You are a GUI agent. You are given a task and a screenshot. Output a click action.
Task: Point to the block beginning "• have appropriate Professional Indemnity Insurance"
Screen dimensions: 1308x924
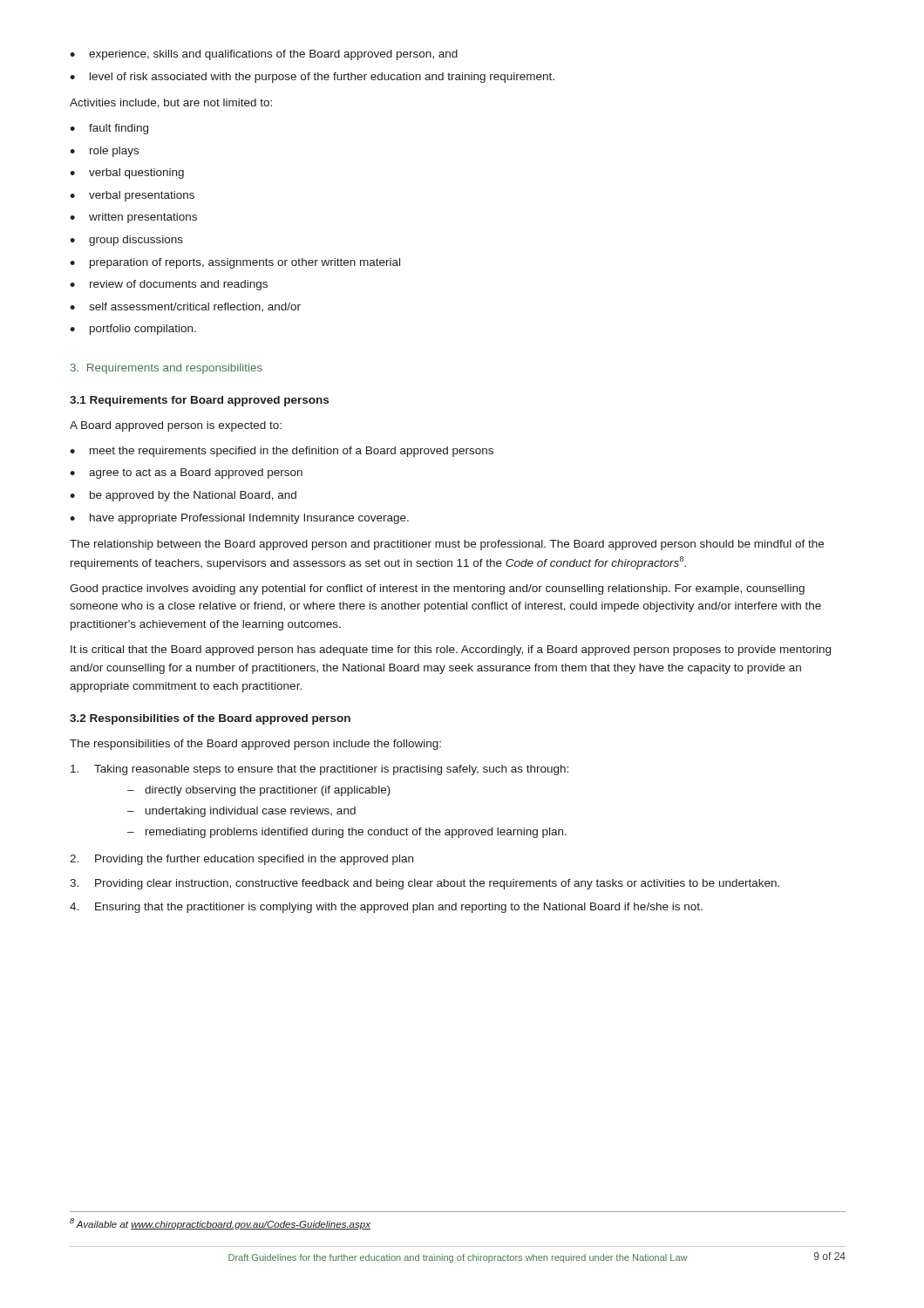click(x=239, y=519)
